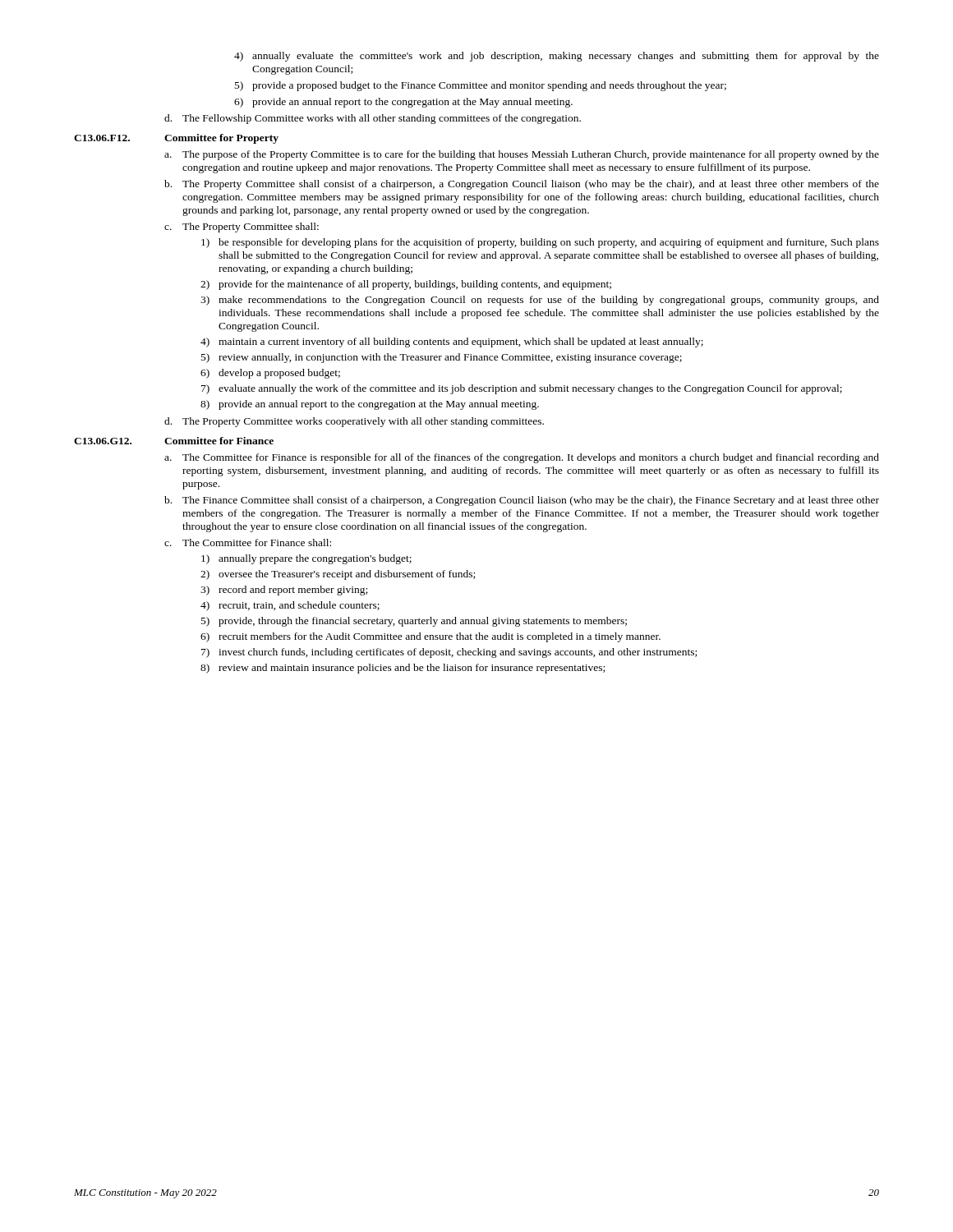Click the passage that begins "5) provide a proposed"
This screenshot has height=1232, width=953.
click(x=557, y=85)
